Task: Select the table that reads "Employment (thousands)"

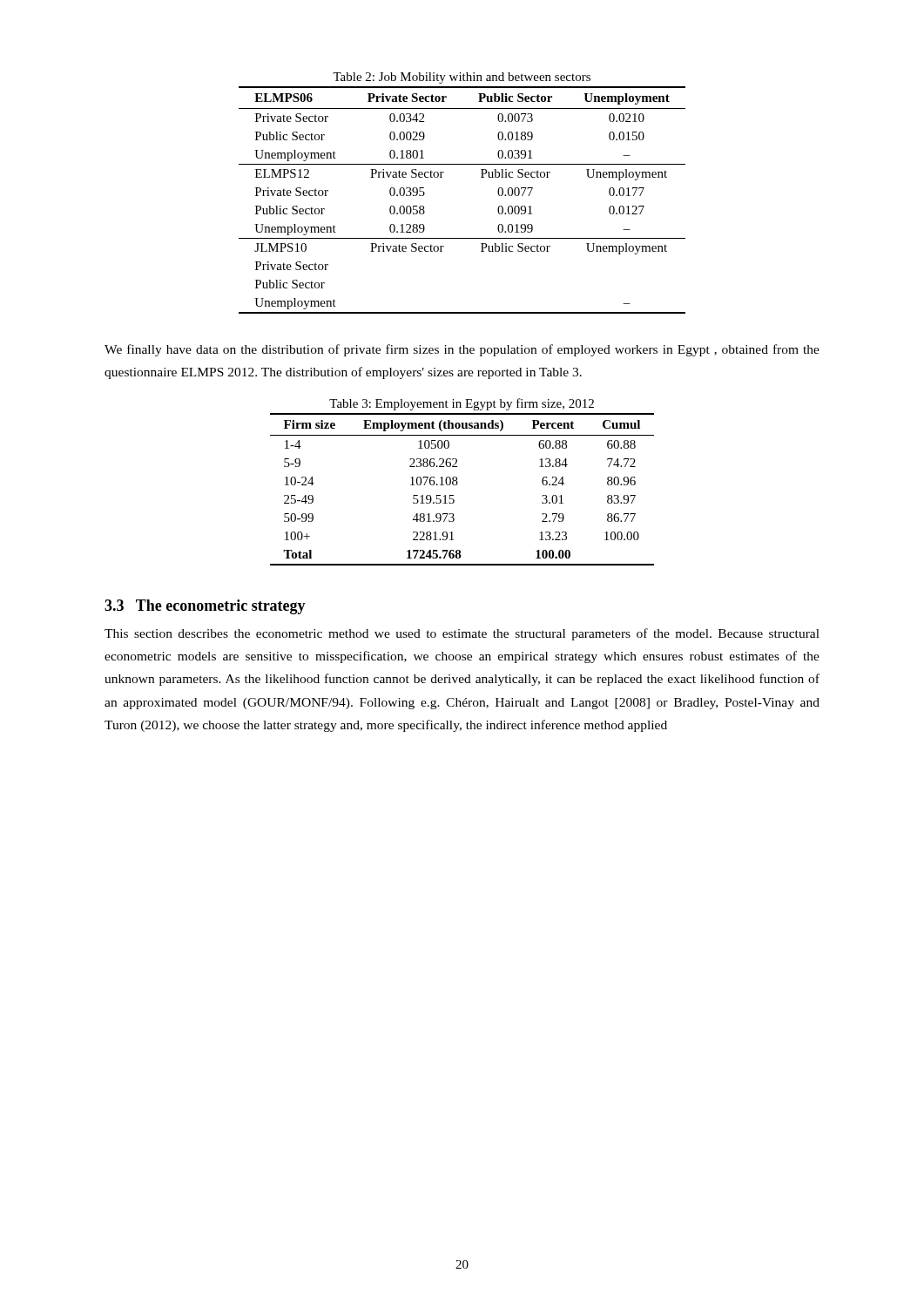Action: pos(462,489)
